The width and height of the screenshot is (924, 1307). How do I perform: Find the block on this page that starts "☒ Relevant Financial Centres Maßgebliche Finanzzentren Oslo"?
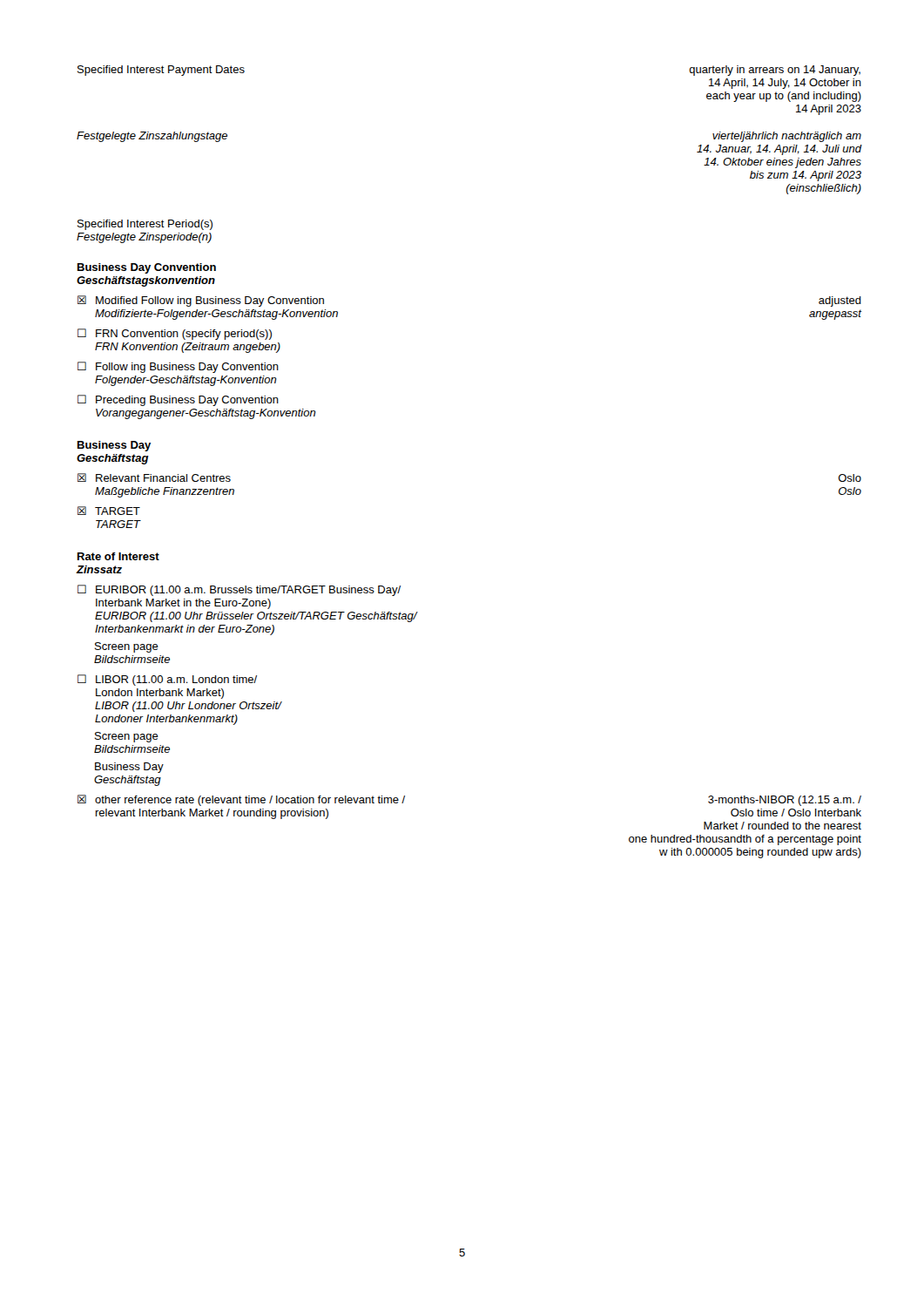[161, 477]
